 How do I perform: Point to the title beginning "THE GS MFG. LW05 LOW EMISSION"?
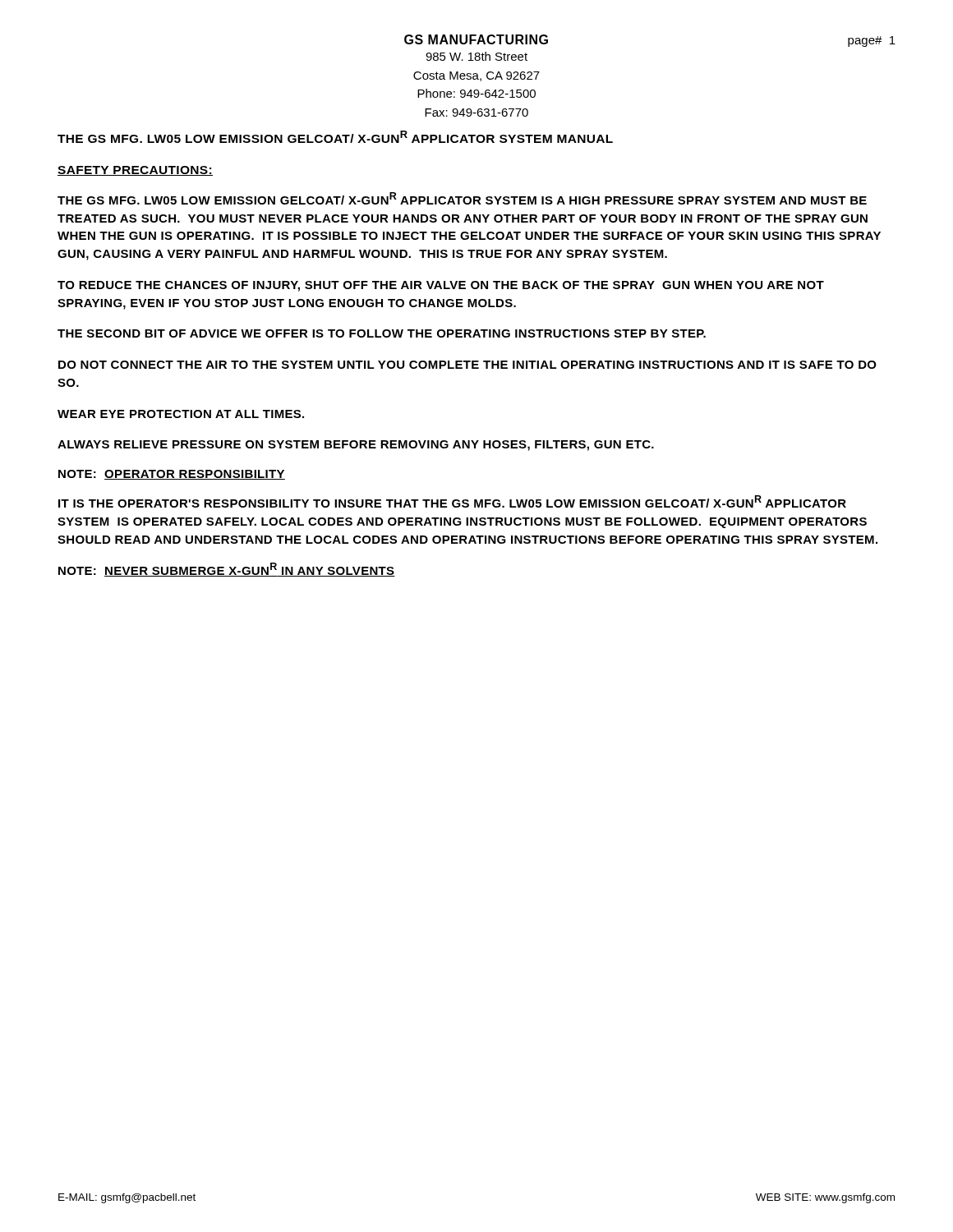335,137
